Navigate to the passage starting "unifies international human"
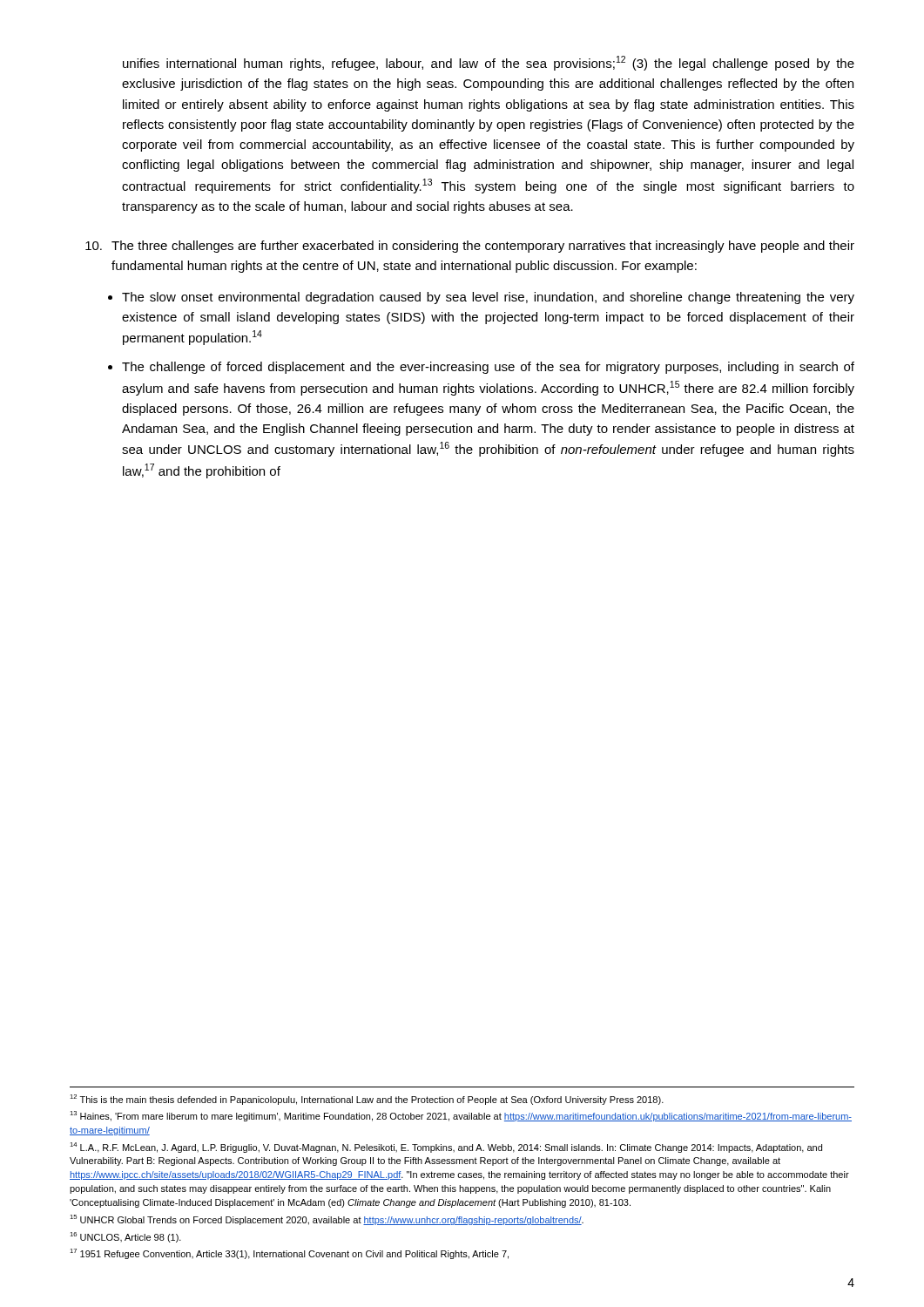Screen dimensions: 1307x924 488,134
